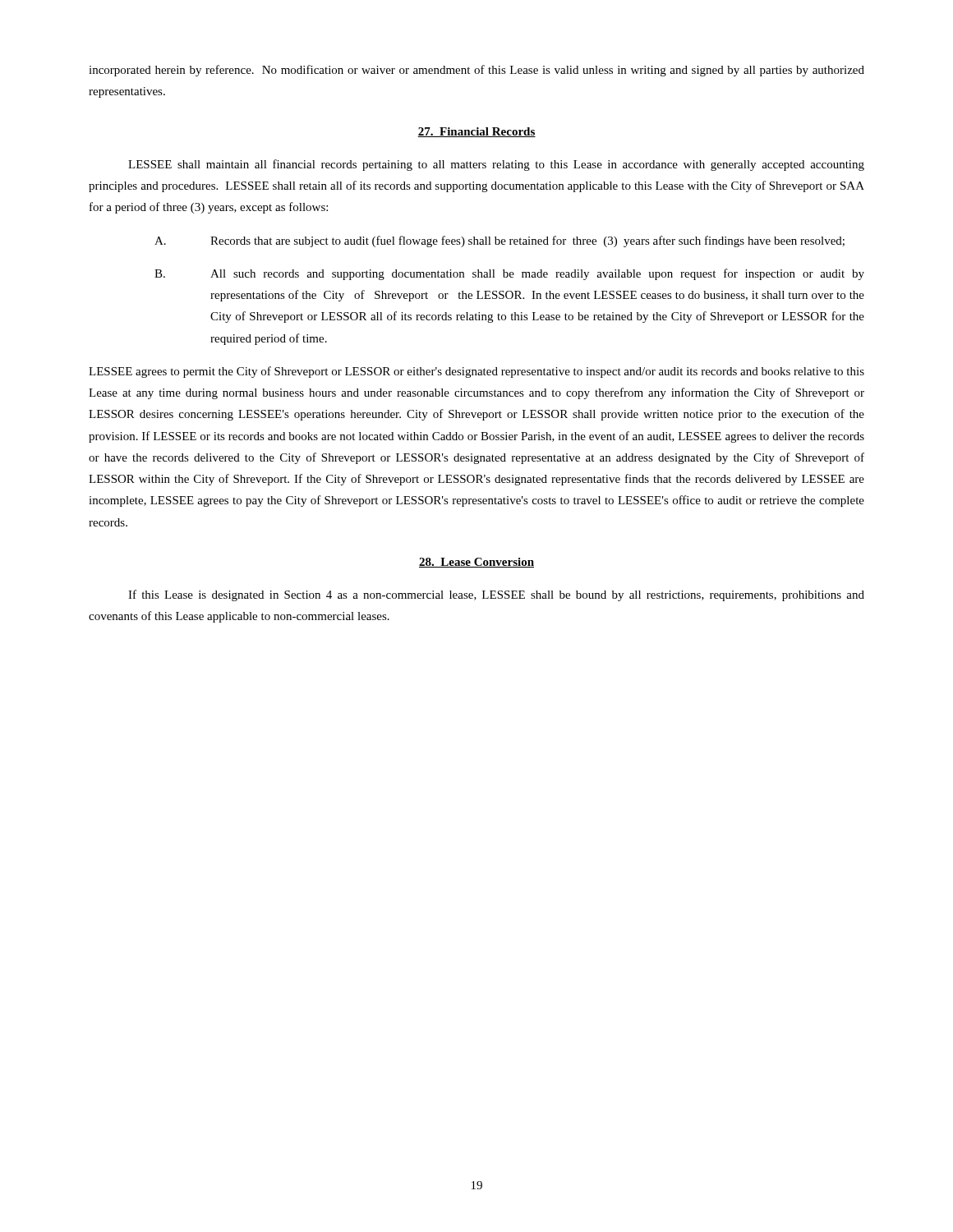Point to the text starting "If this Lease is designated"
Viewport: 953px width, 1232px height.
click(x=476, y=605)
